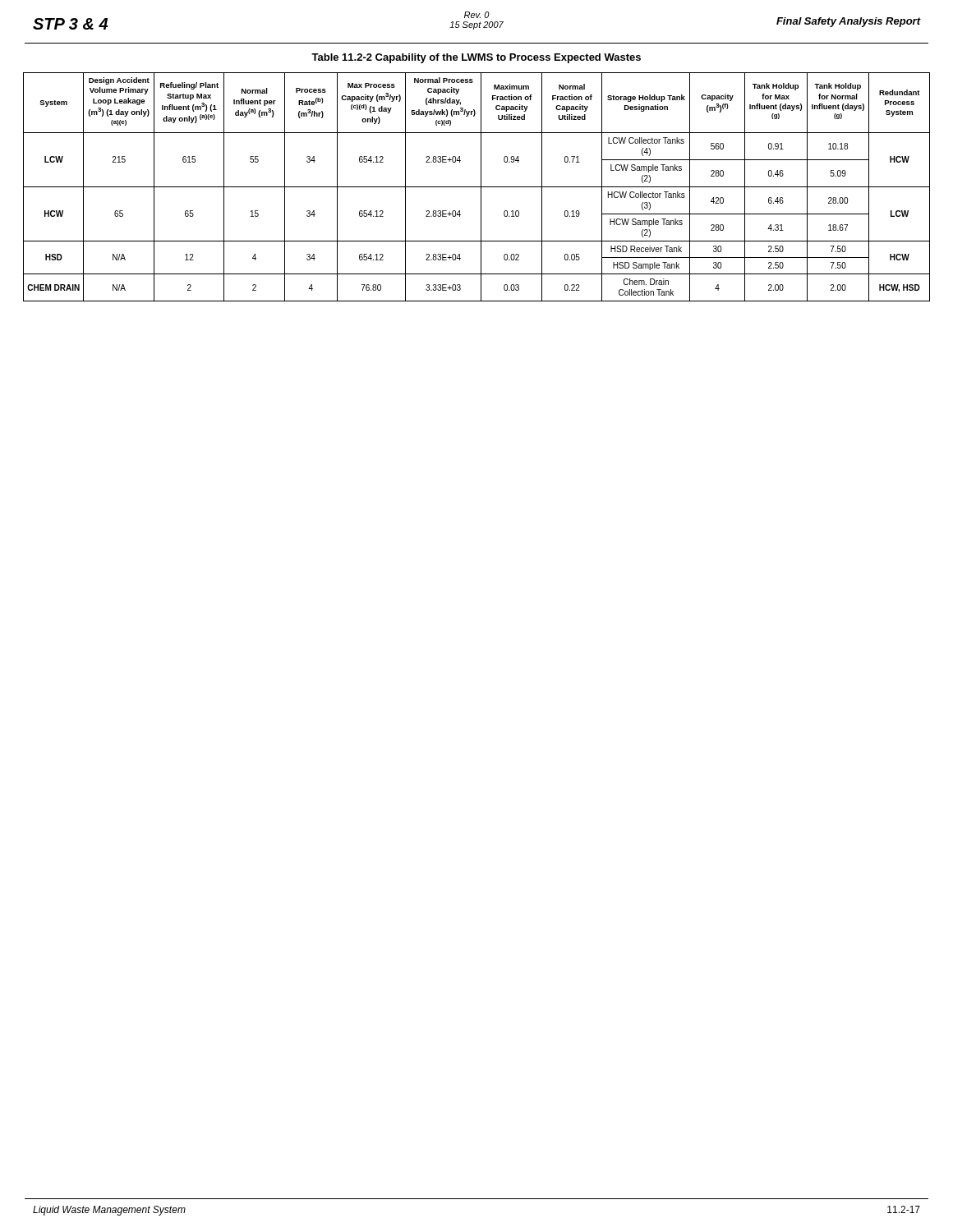The image size is (953, 1232).
Task: Locate the table with the text "HSD Receiver Tank"
Action: 476,187
